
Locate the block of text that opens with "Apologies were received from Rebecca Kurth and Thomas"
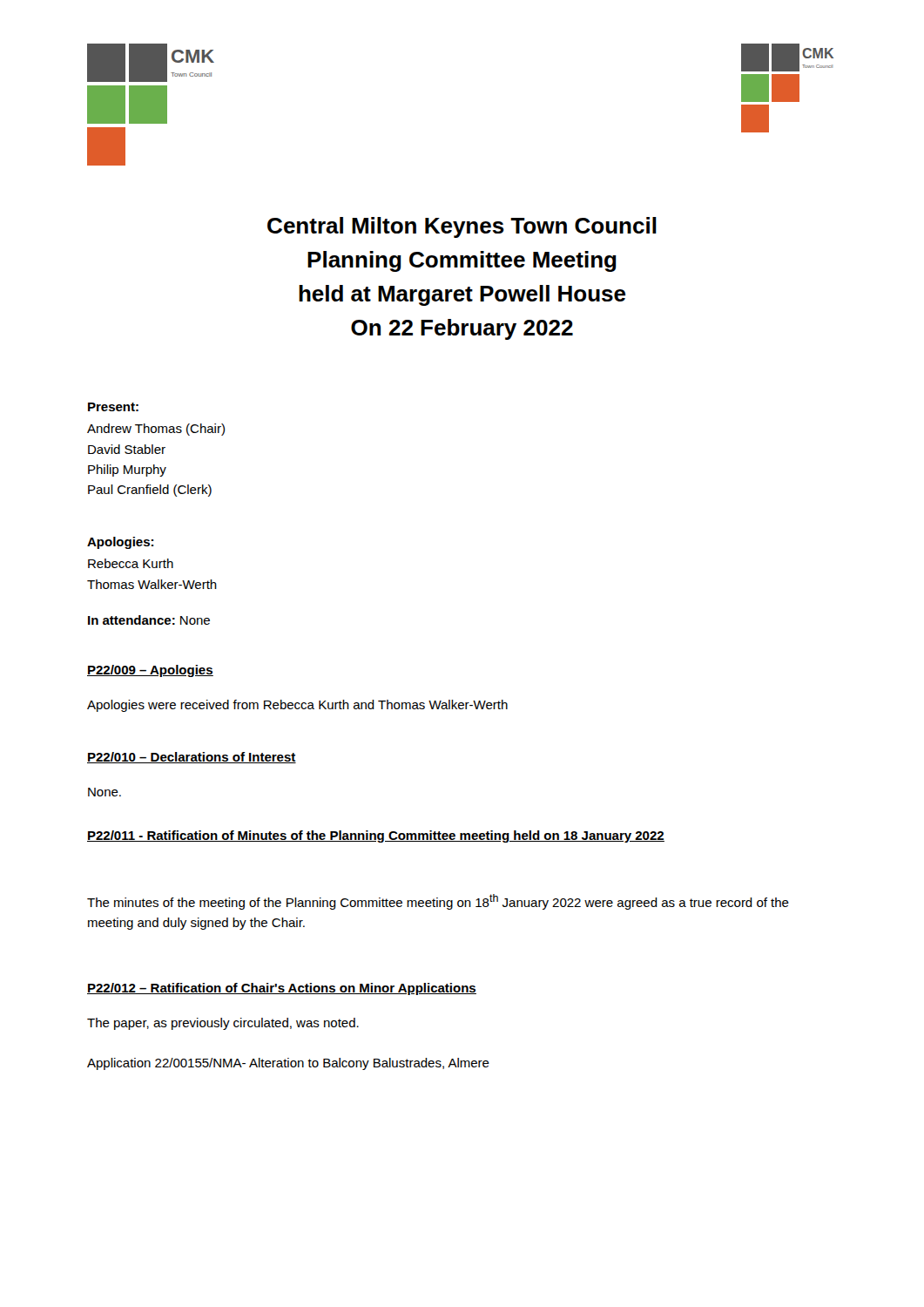point(462,705)
